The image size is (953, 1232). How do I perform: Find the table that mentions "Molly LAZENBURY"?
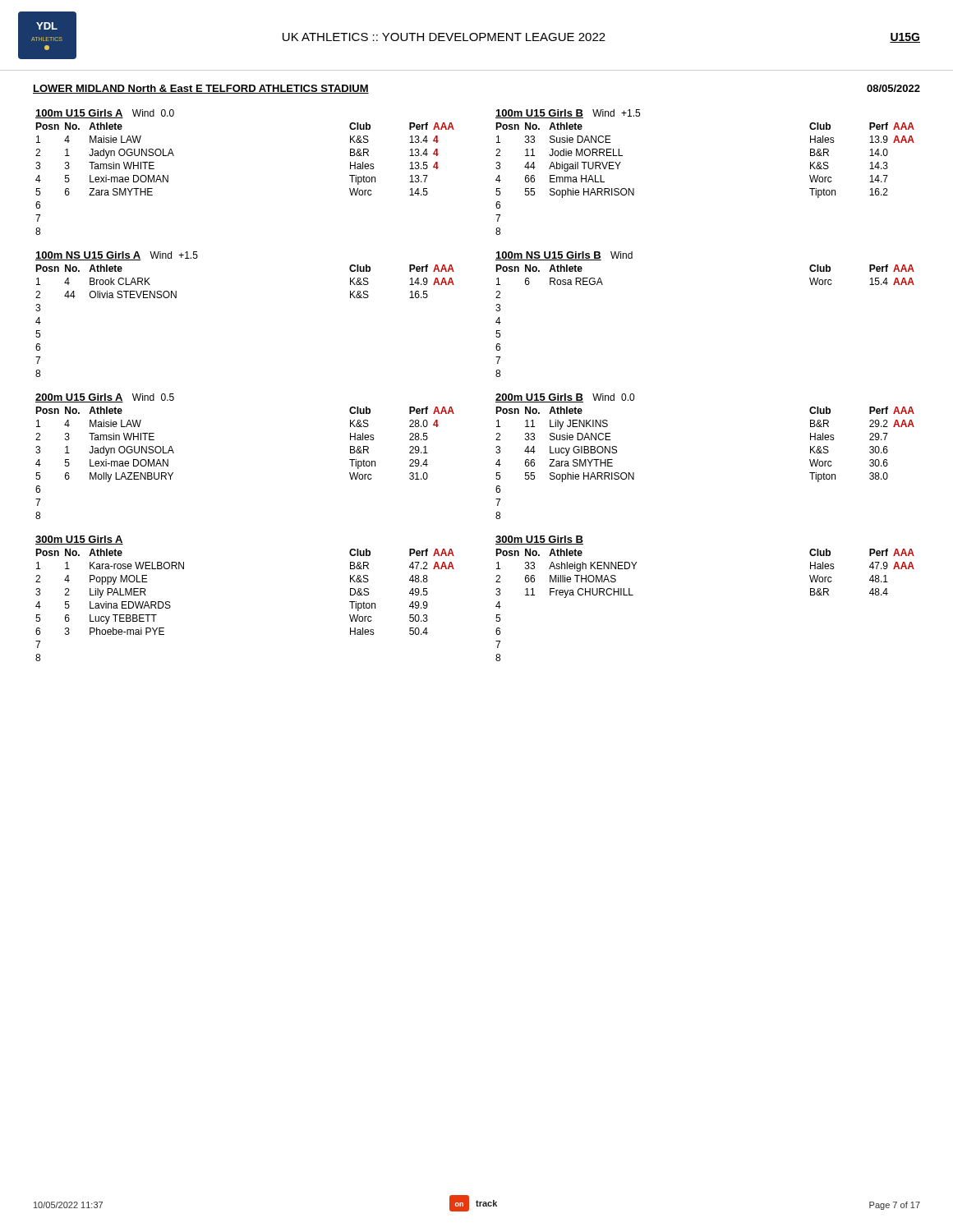point(246,456)
